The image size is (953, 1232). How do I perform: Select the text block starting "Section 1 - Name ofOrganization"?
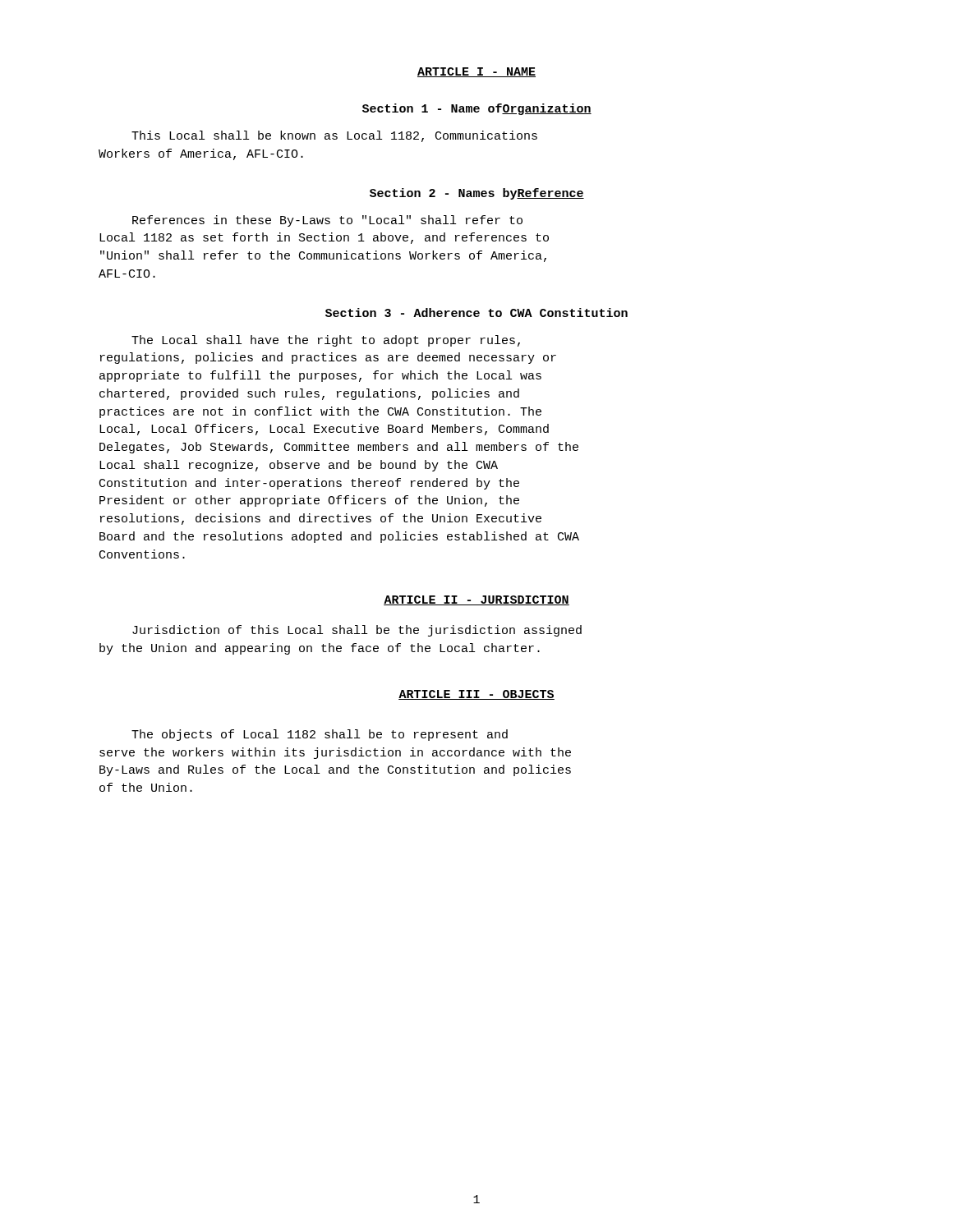[476, 110]
